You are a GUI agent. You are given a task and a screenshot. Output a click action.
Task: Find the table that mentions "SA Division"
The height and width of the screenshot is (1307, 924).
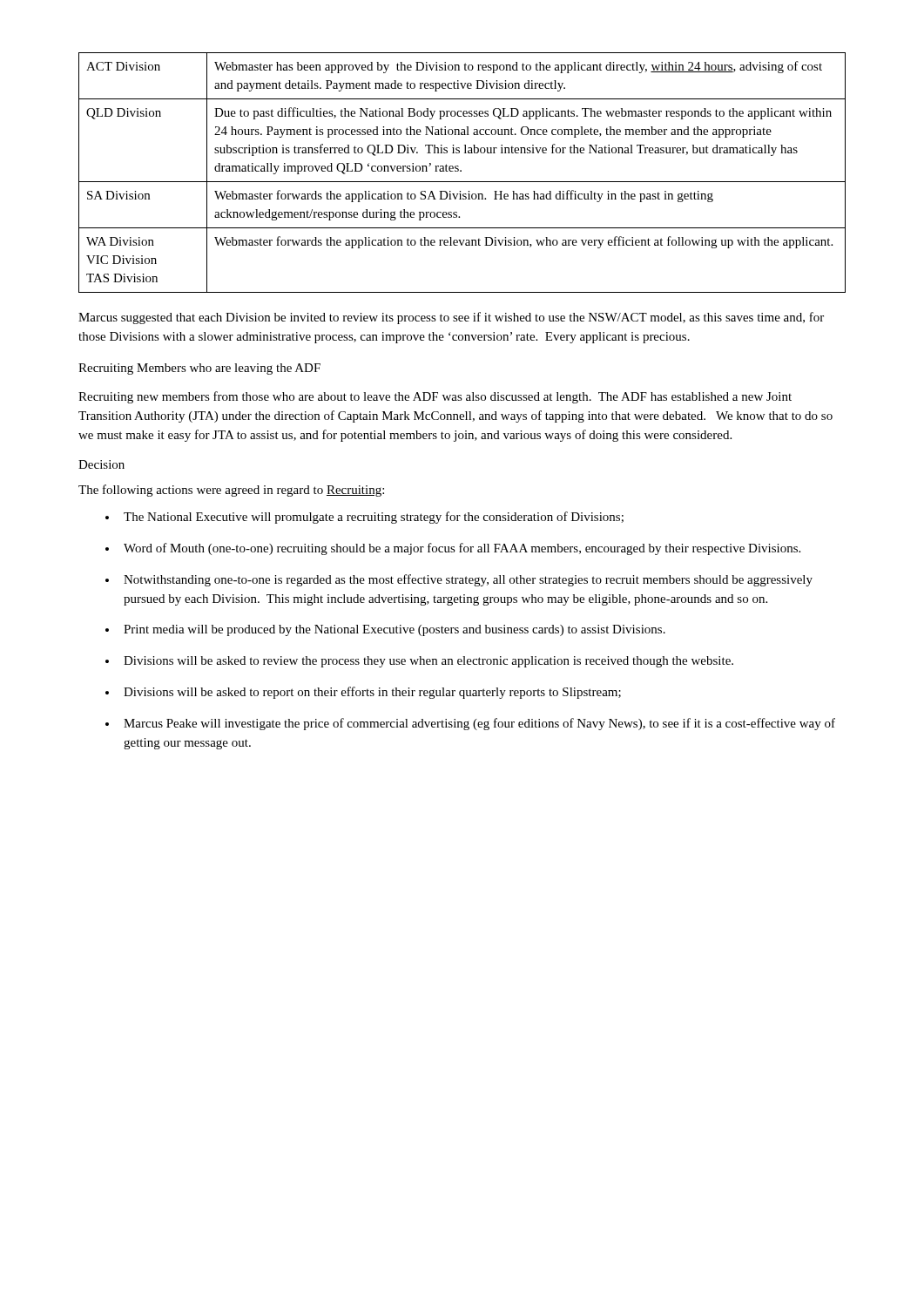pos(462,173)
